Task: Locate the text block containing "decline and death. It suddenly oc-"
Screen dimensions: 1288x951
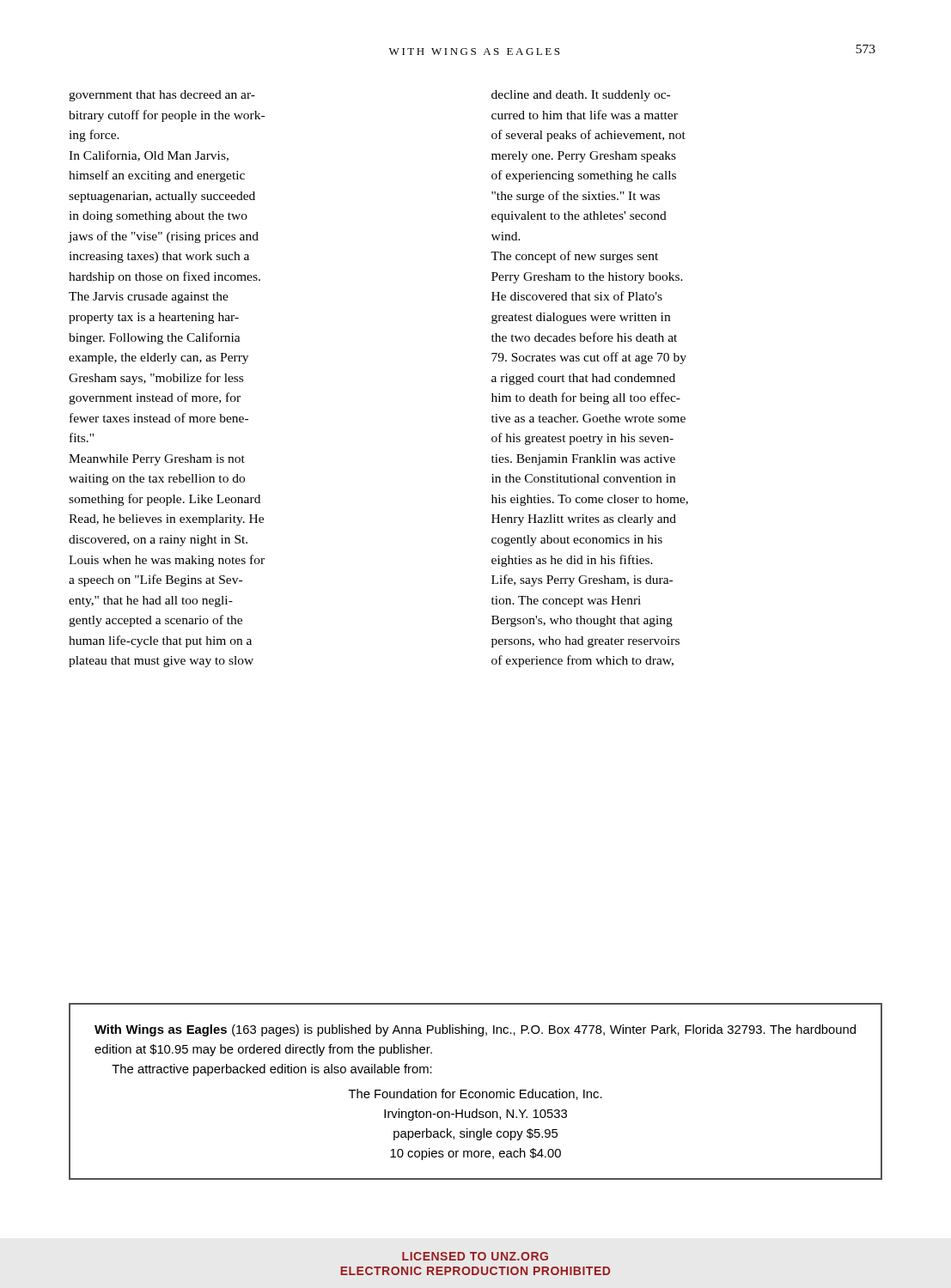Action: click(581, 96)
